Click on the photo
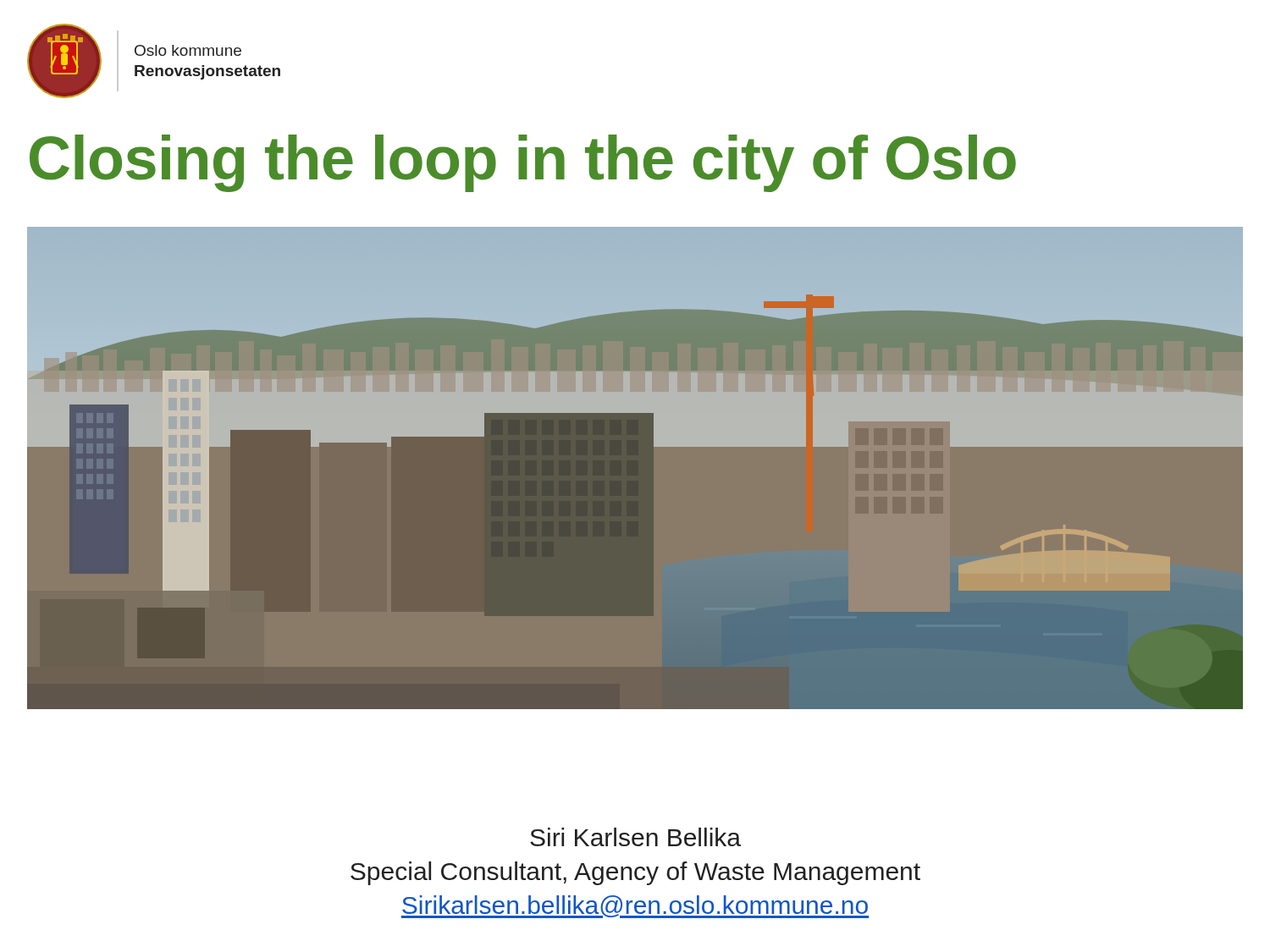The width and height of the screenshot is (1270, 952). click(x=635, y=468)
